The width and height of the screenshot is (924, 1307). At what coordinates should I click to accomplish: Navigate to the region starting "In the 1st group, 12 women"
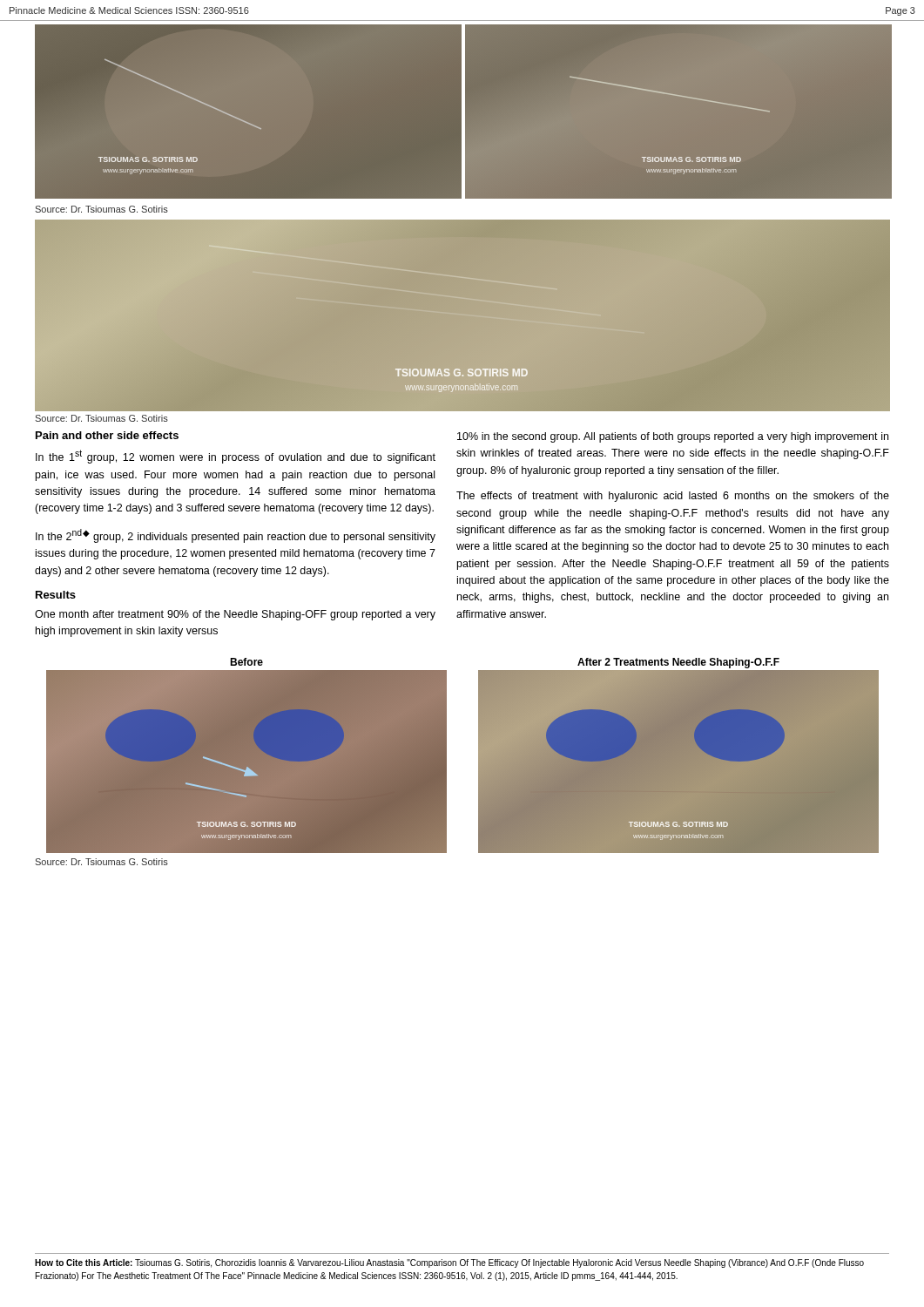point(235,481)
